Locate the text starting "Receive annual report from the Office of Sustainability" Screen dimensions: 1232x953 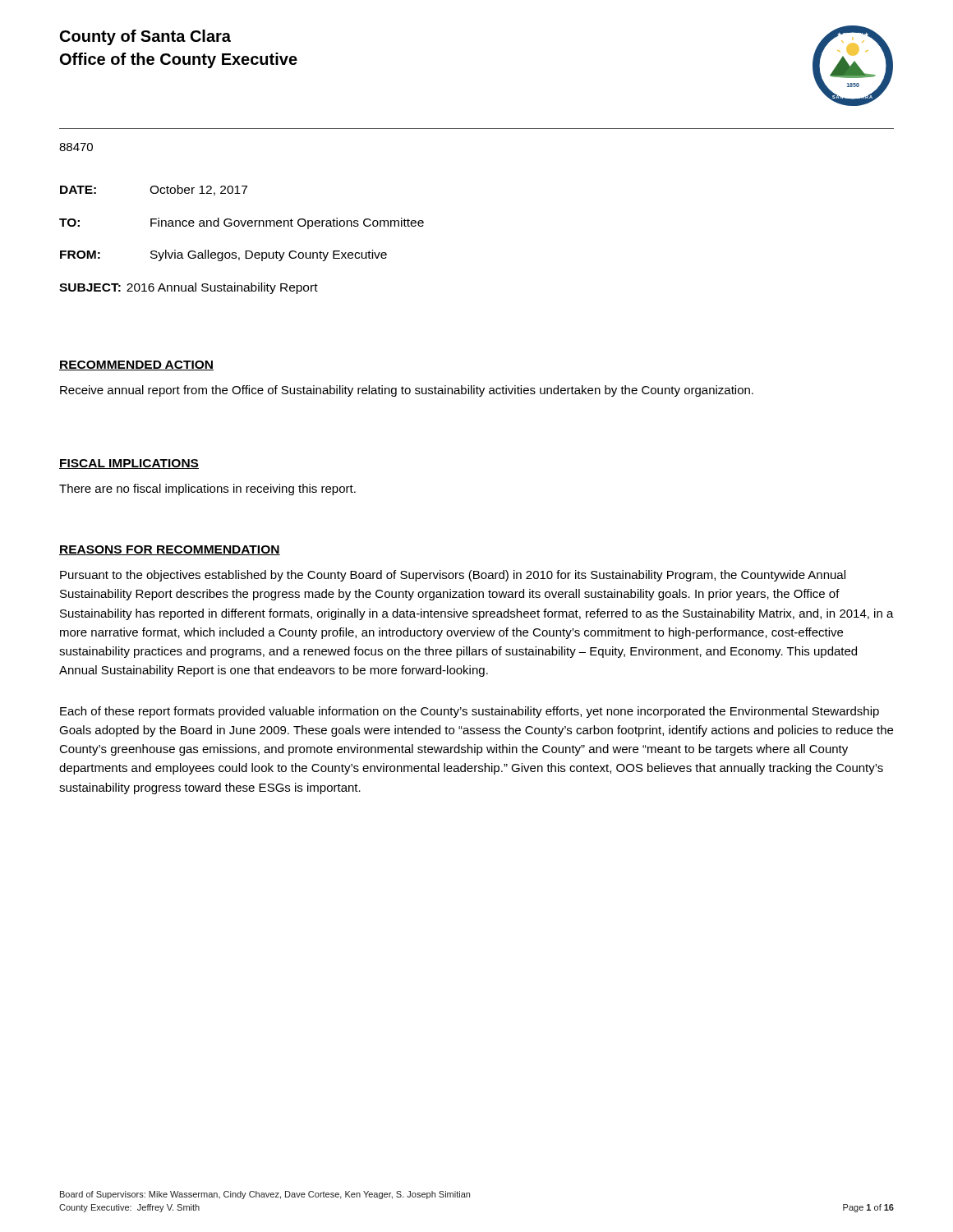pyautogui.click(x=407, y=390)
